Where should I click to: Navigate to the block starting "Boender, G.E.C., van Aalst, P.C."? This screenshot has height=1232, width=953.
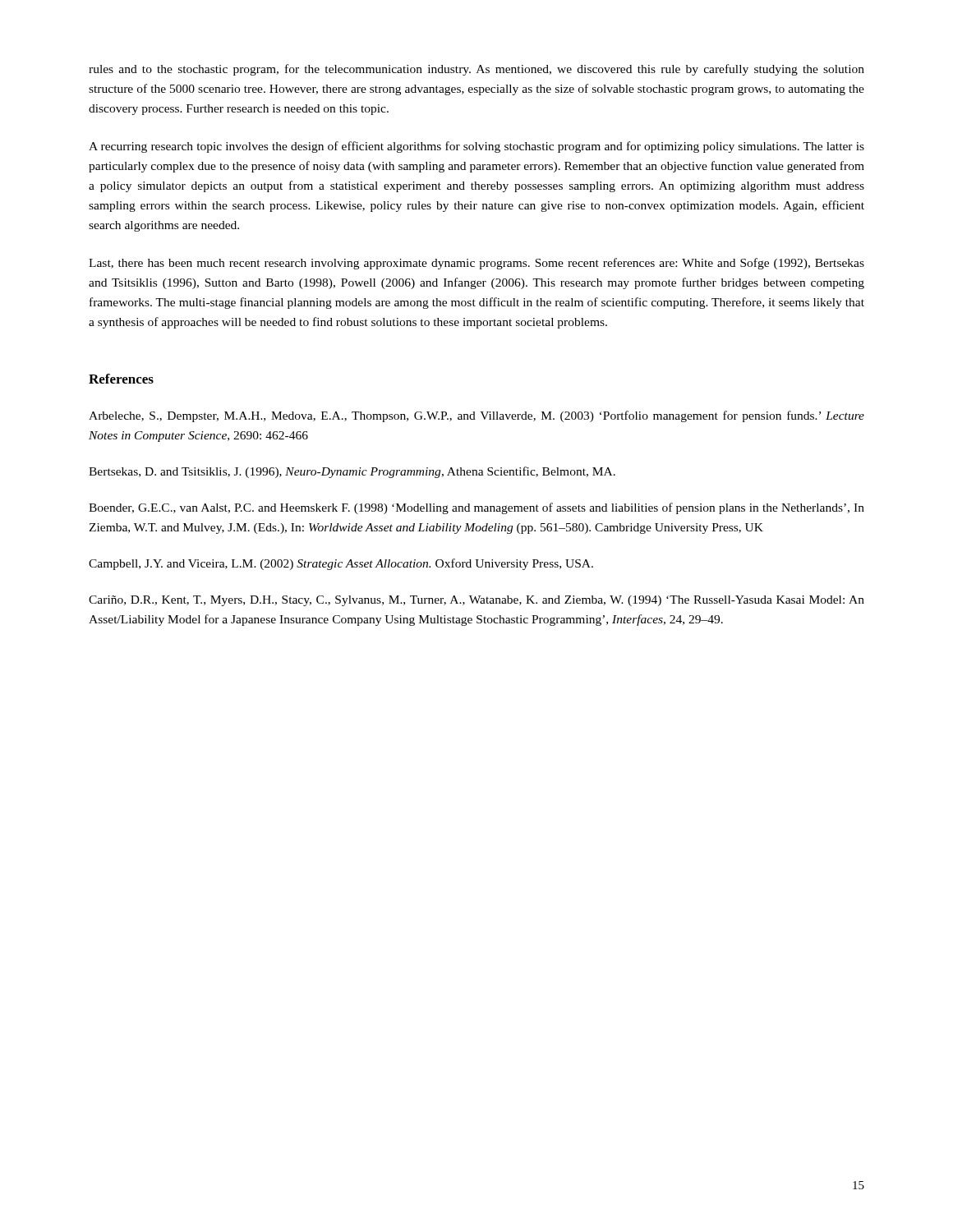[476, 517]
